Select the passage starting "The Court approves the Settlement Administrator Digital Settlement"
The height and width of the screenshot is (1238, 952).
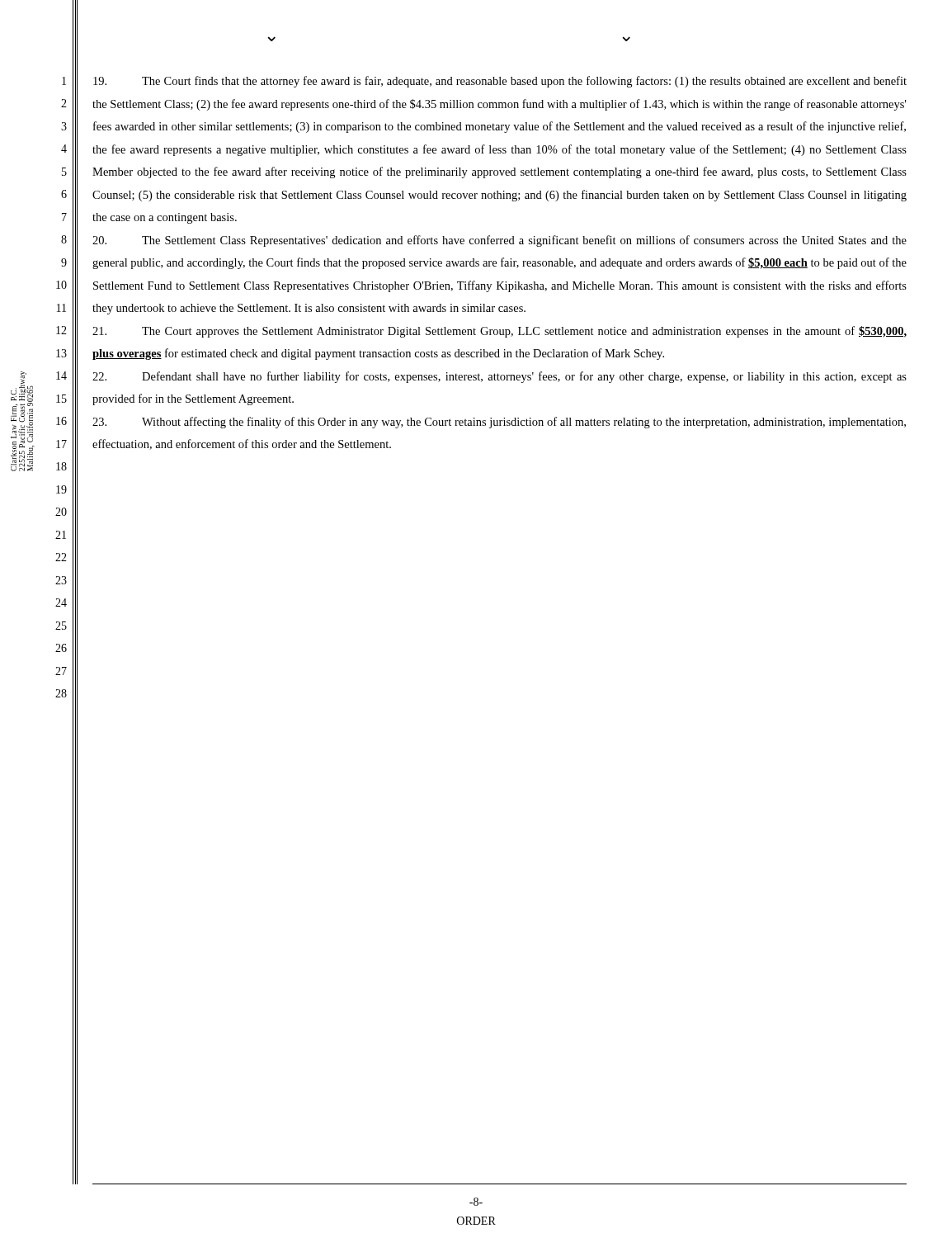(x=500, y=340)
